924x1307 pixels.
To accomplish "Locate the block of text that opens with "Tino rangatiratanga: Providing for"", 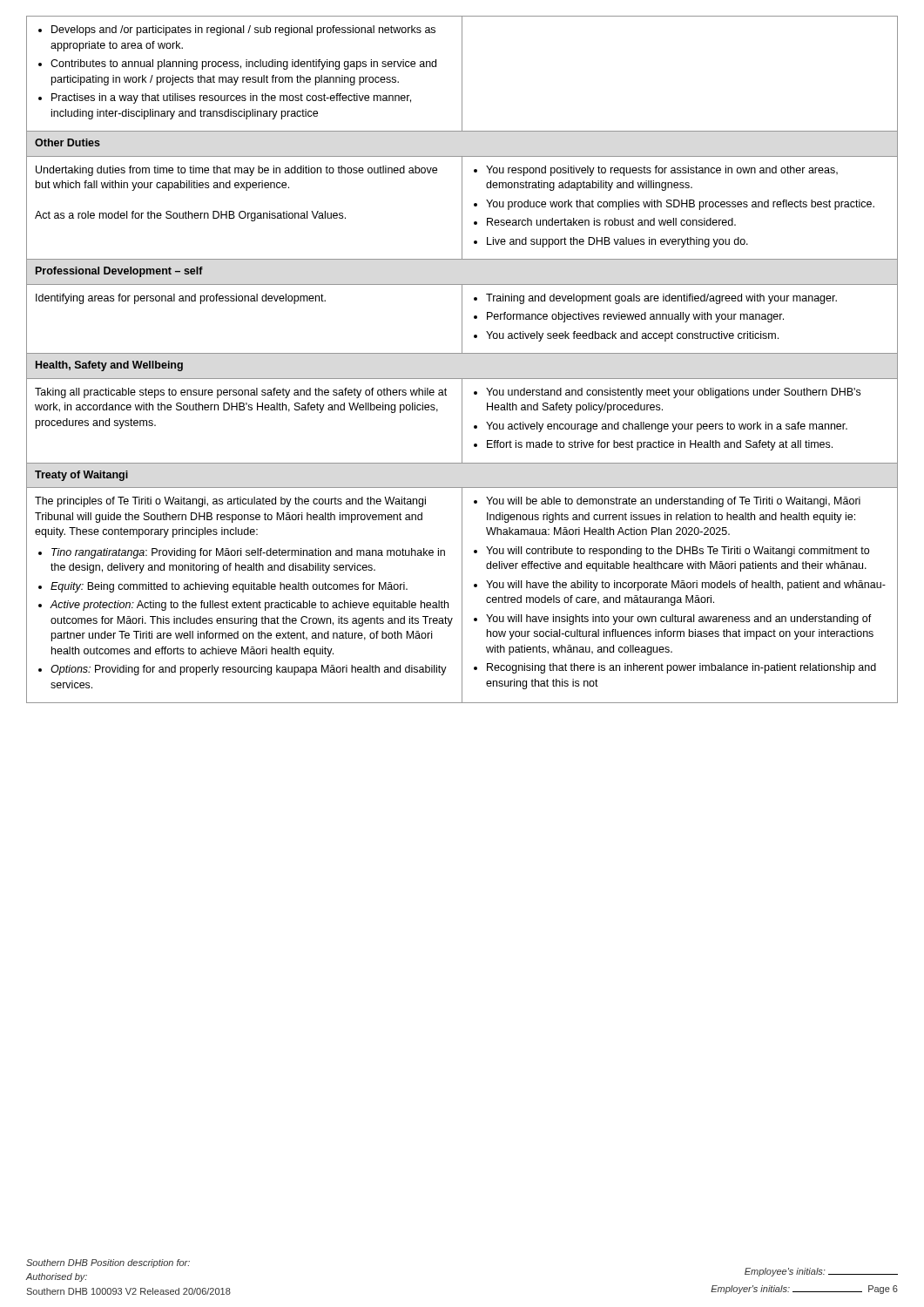I will pos(248,560).
